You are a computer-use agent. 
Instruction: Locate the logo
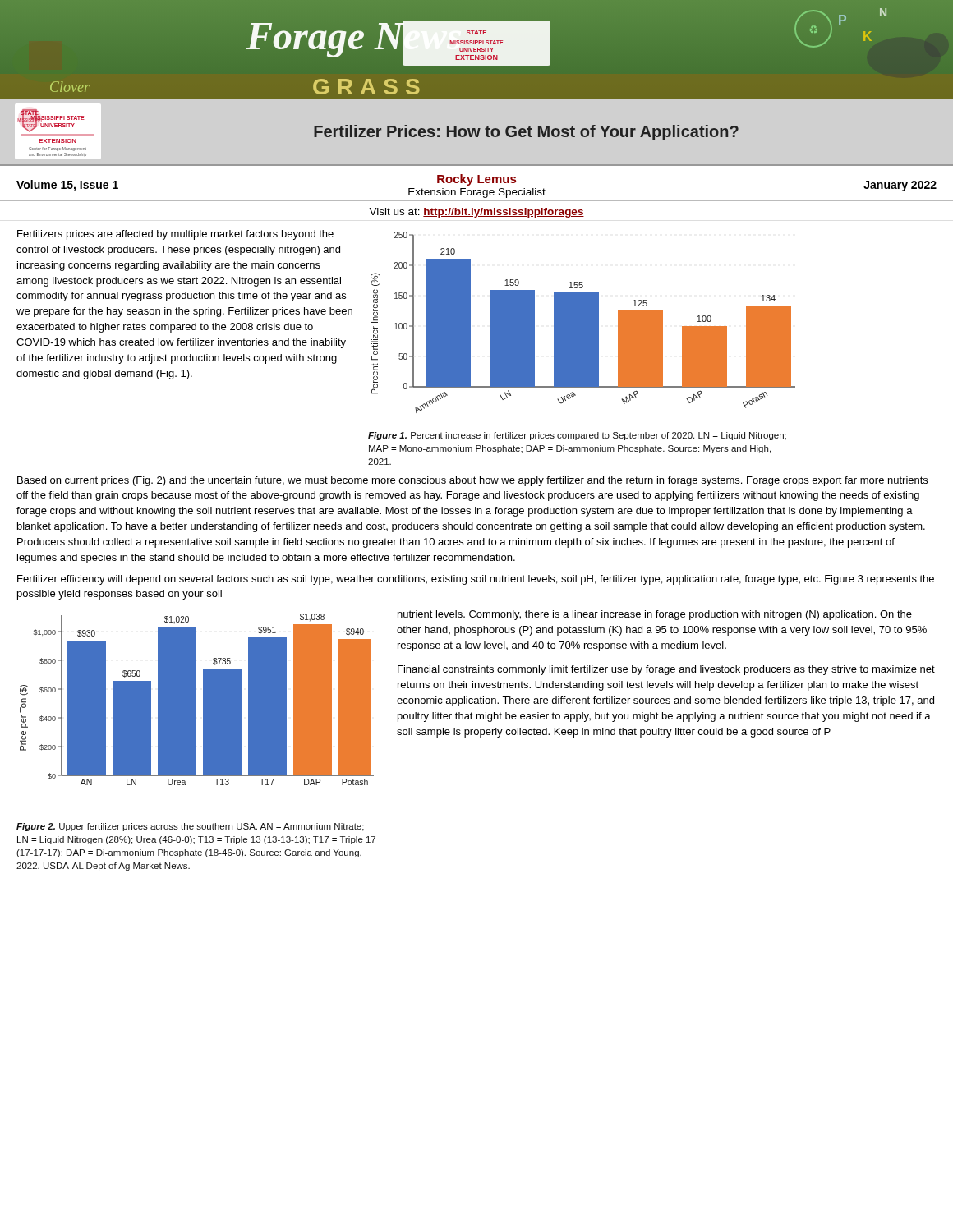58,131
